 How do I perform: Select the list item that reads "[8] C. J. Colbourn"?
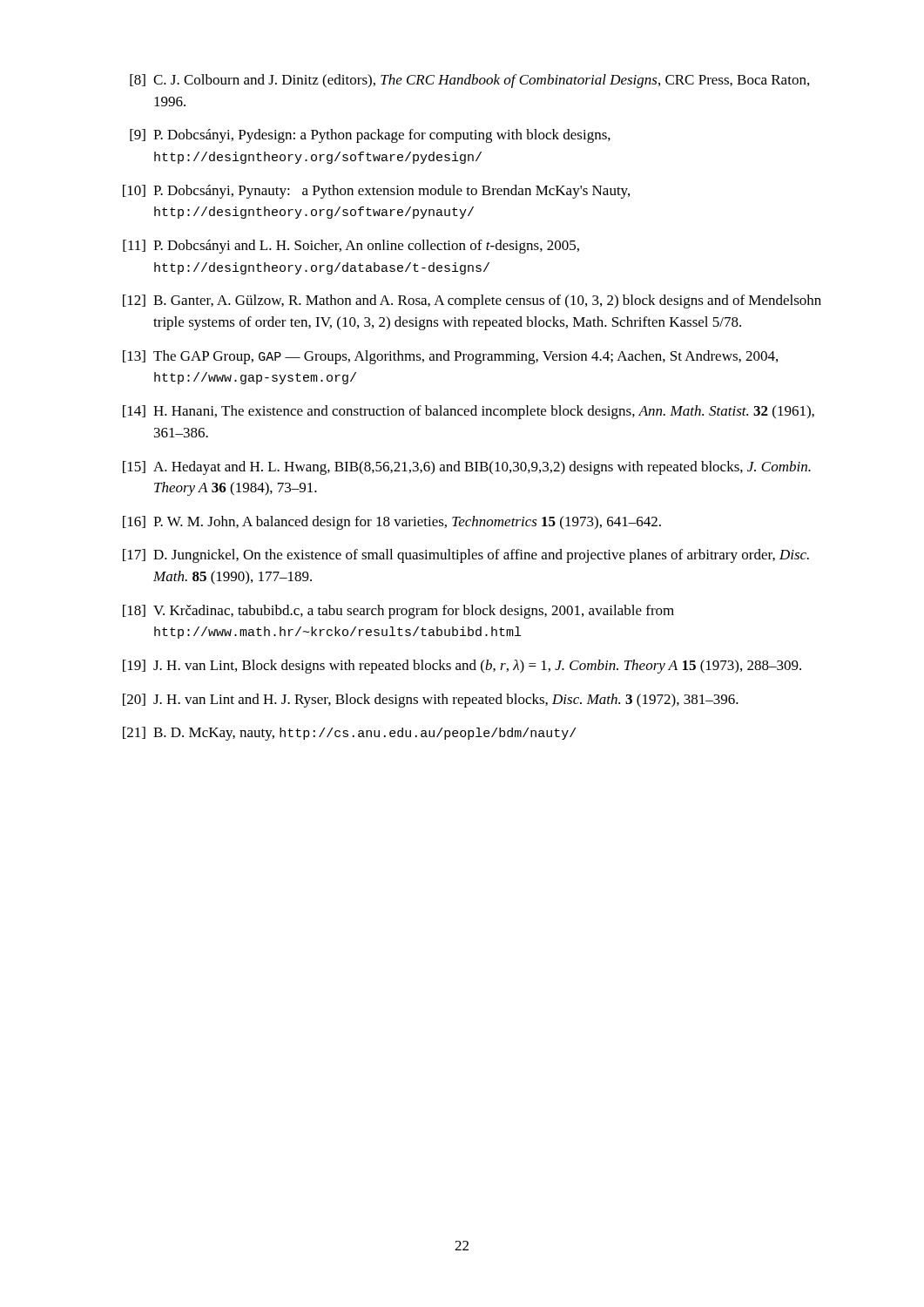(471, 91)
